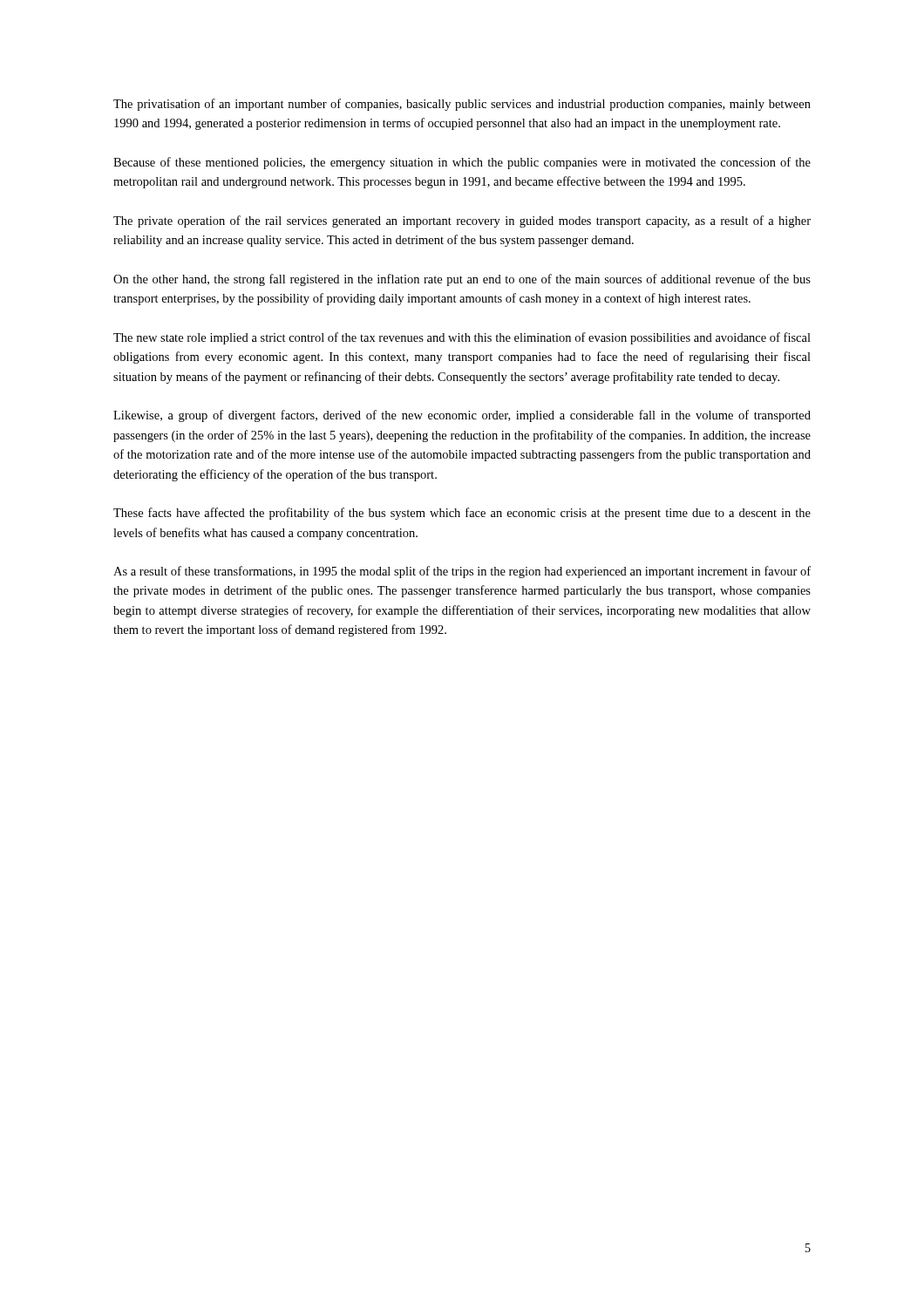Locate the text block containing "Because of these"
Screen dimensions: 1308x924
pyautogui.click(x=462, y=172)
